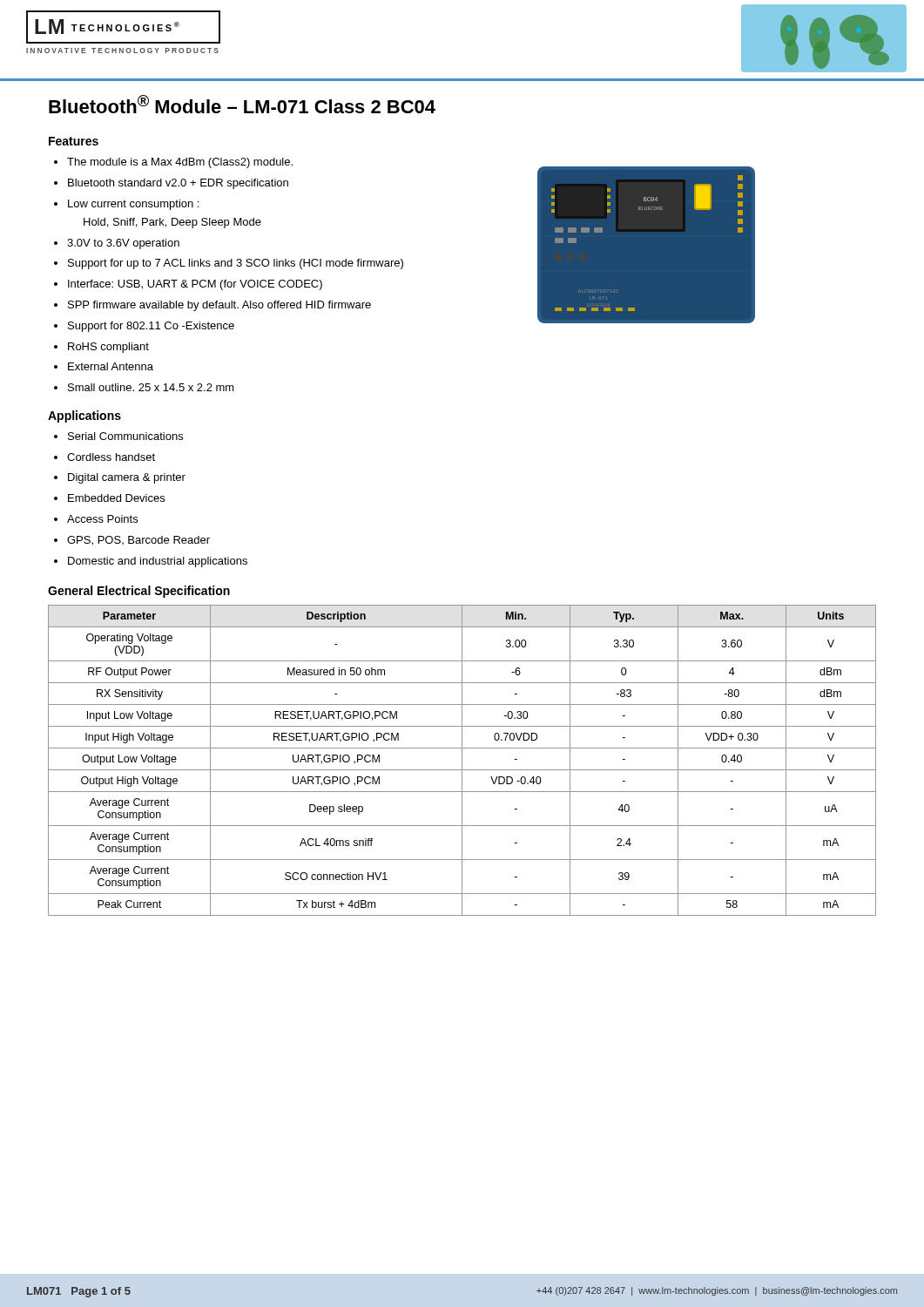Locate the text "Cordless handset"

(x=111, y=457)
